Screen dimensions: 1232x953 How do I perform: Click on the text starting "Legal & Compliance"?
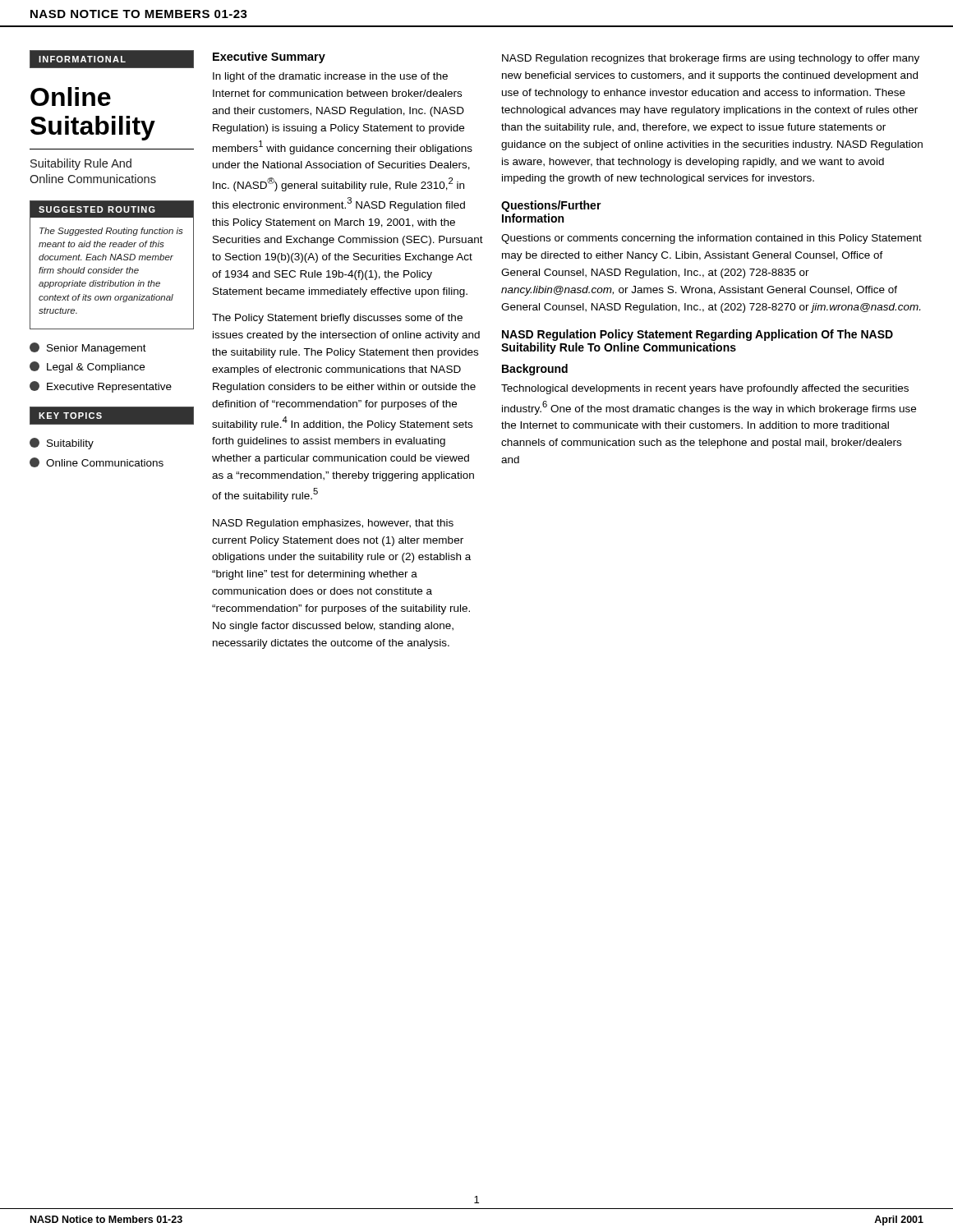87,367
